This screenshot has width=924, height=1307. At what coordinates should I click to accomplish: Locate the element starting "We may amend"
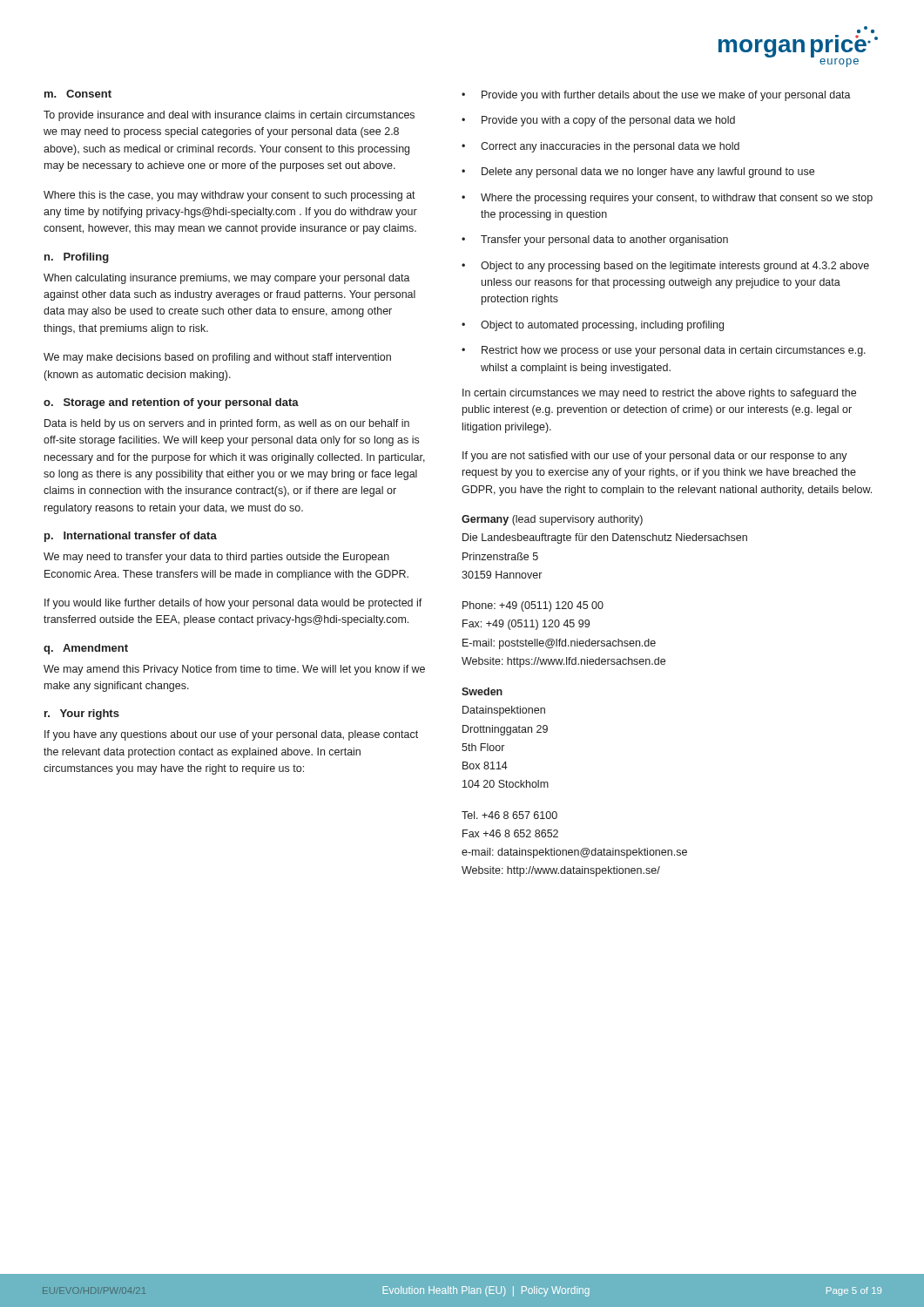coord(235,677)
